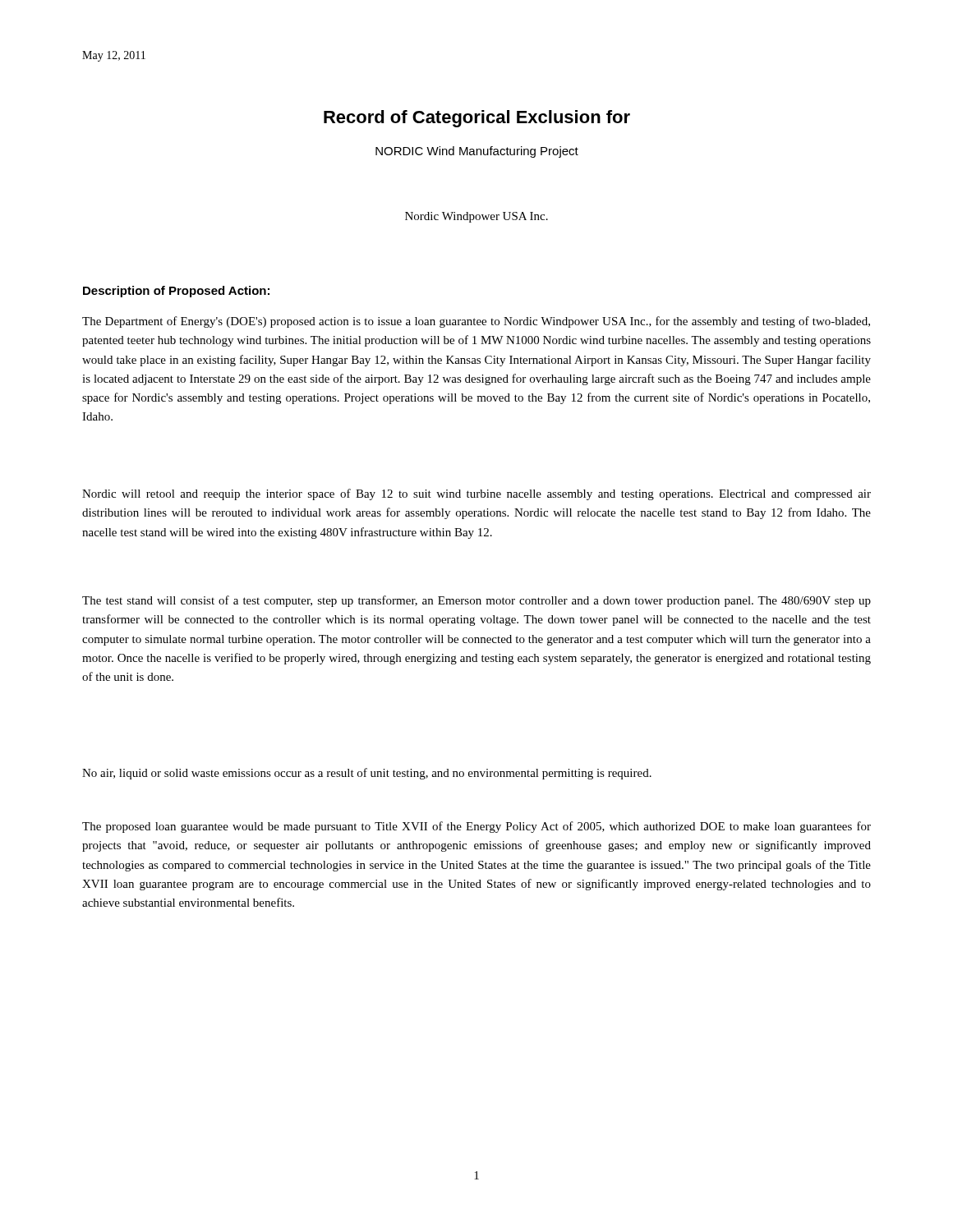Locate the passage starting "Nordic will retool and"
Viewport: 953px width, 1232px height.
click(476, 513)
